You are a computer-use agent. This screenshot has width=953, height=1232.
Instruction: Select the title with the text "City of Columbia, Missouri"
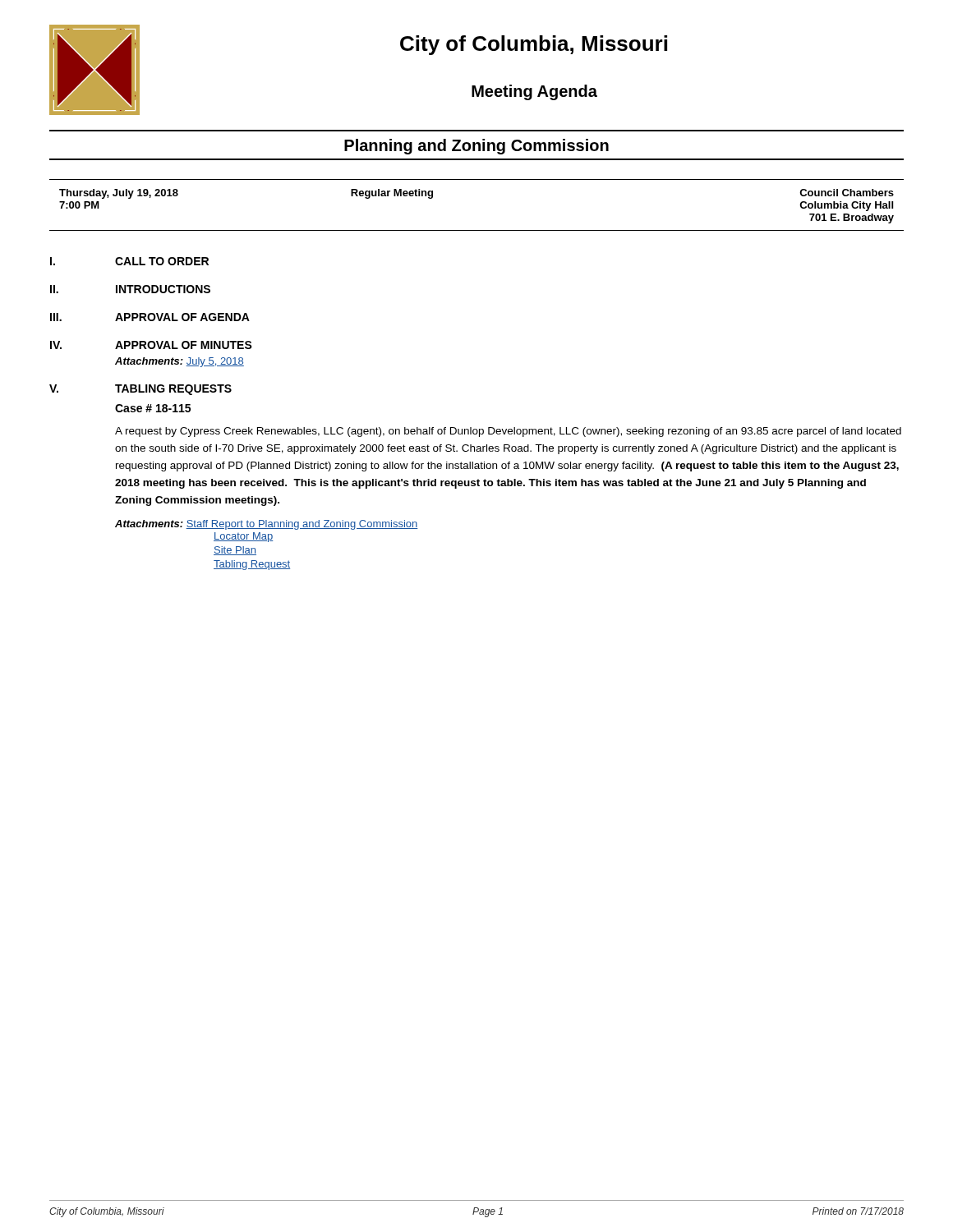[534, 43]
